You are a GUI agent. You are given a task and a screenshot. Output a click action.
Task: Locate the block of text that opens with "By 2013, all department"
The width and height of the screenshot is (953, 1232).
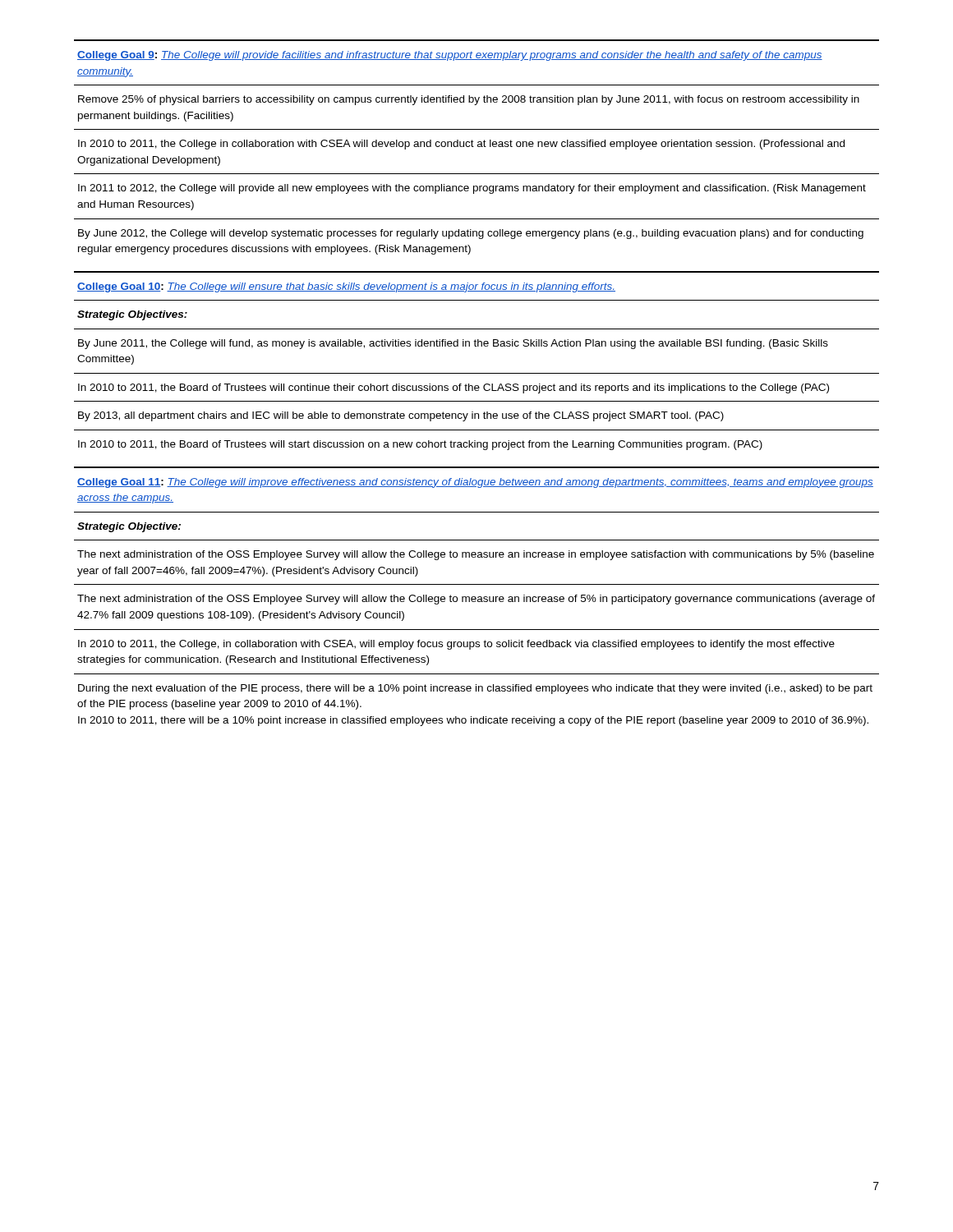tap(401, 416)
